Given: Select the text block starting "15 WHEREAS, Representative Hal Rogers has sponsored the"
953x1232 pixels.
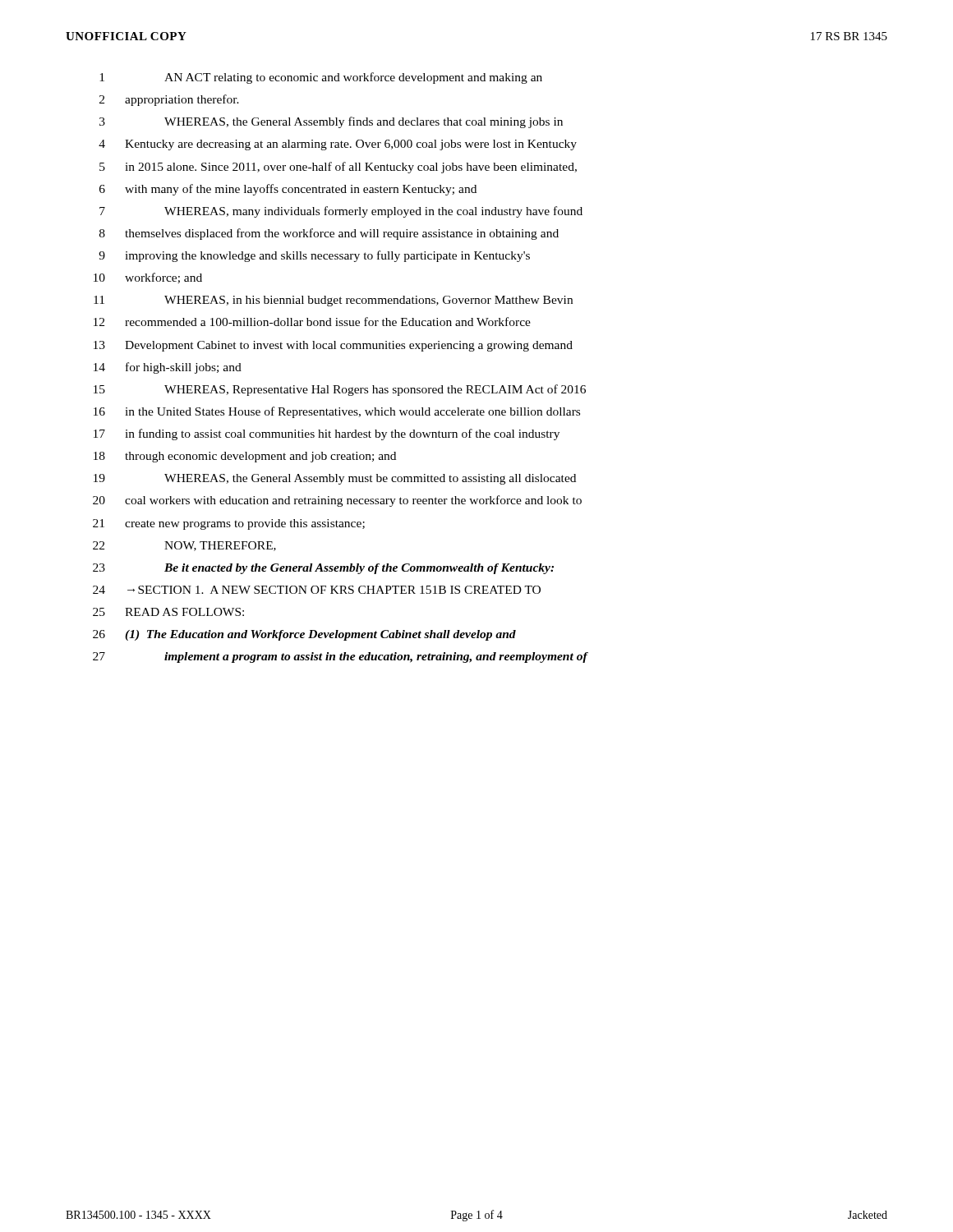Looking at the screenshot, I should click(x=476, y=389).
